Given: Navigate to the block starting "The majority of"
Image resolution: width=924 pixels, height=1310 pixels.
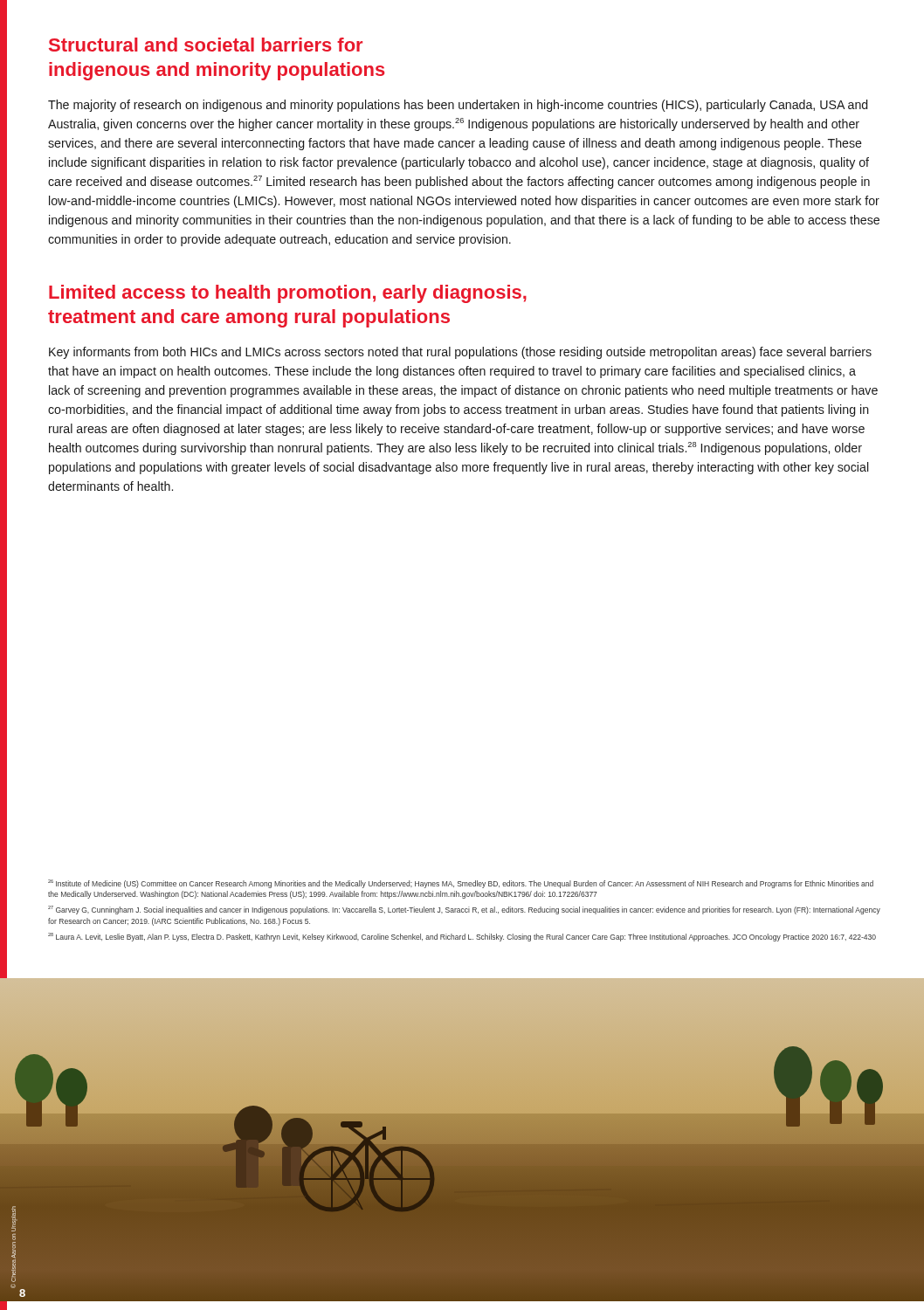Looking at the screenshot, I should click(x=464, y=172).
